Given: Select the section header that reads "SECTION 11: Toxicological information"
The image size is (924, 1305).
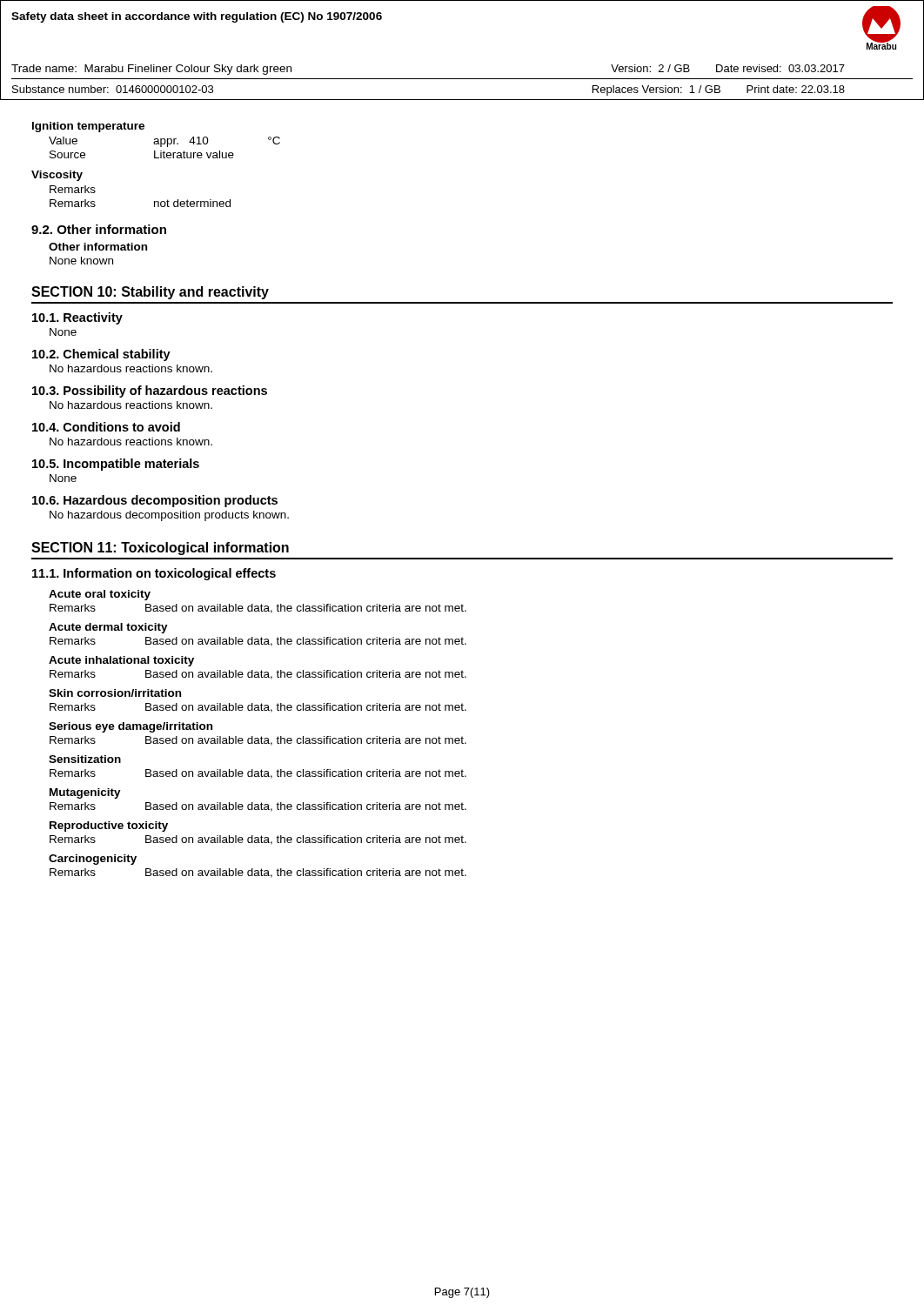Looking at the screenshot, I should (x=160, y=548).
